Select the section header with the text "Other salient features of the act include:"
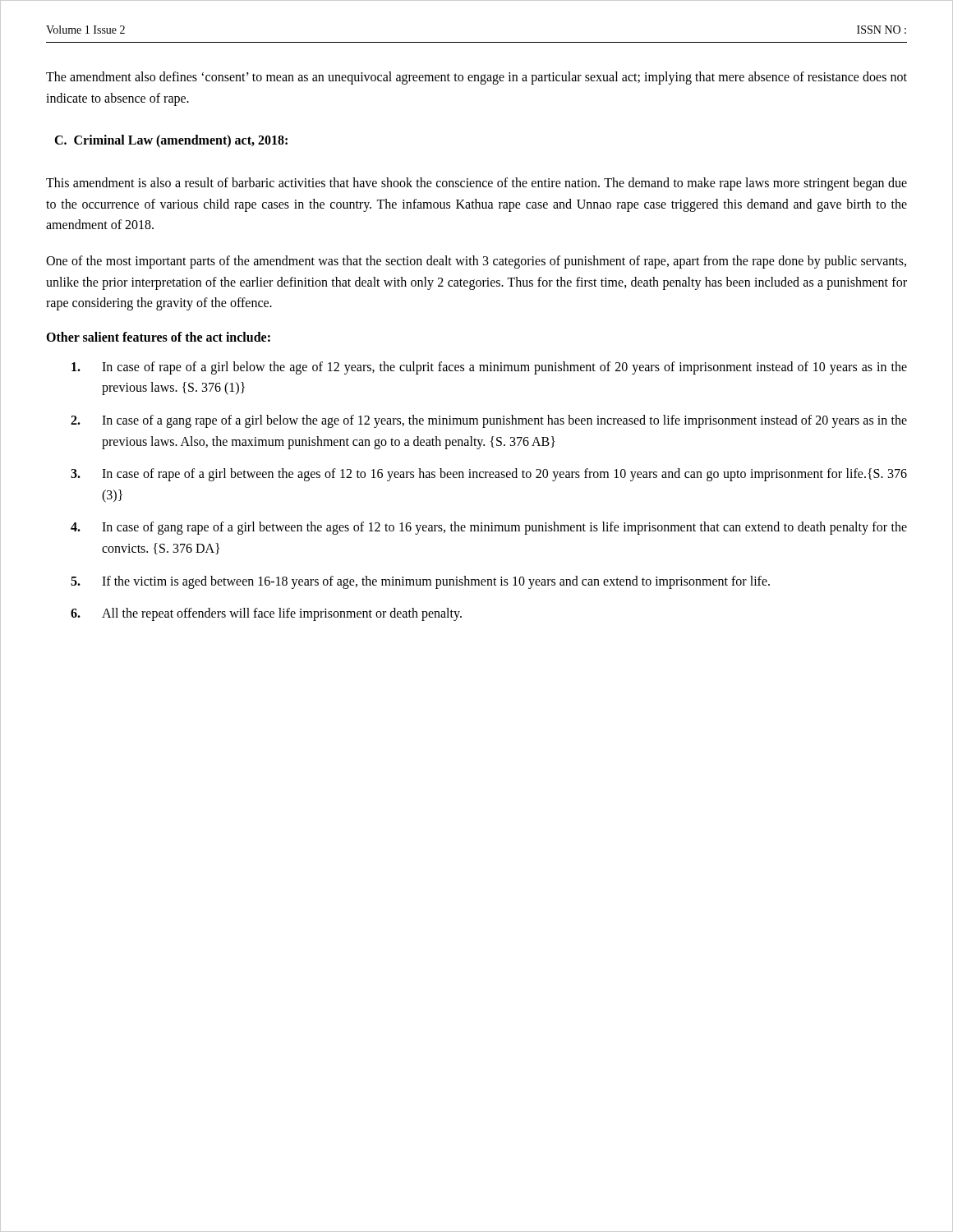This screenshot has height=1232, width=953. click(159, 337)
